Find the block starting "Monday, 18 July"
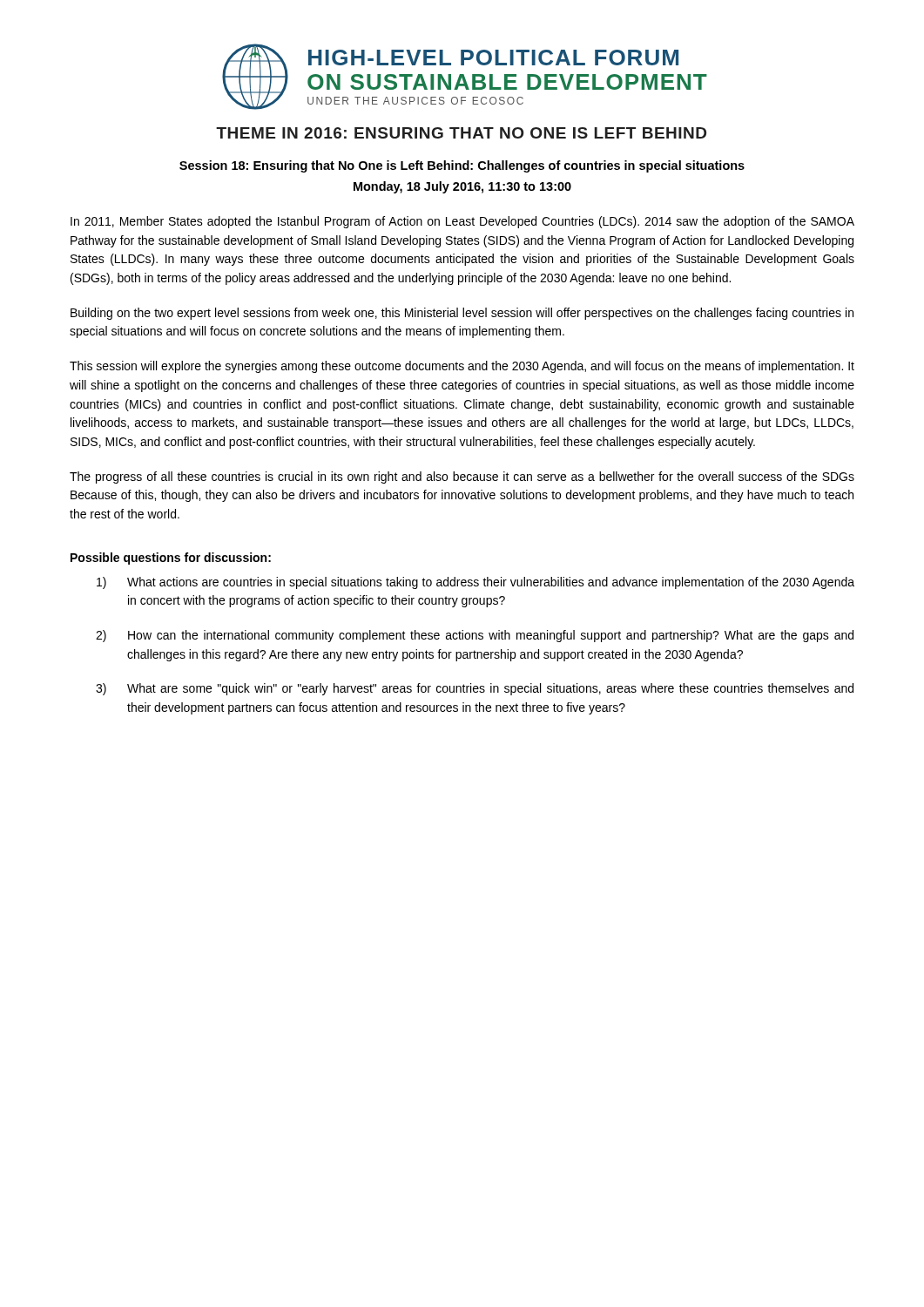The image size is (924, 1307). (462, 186)
